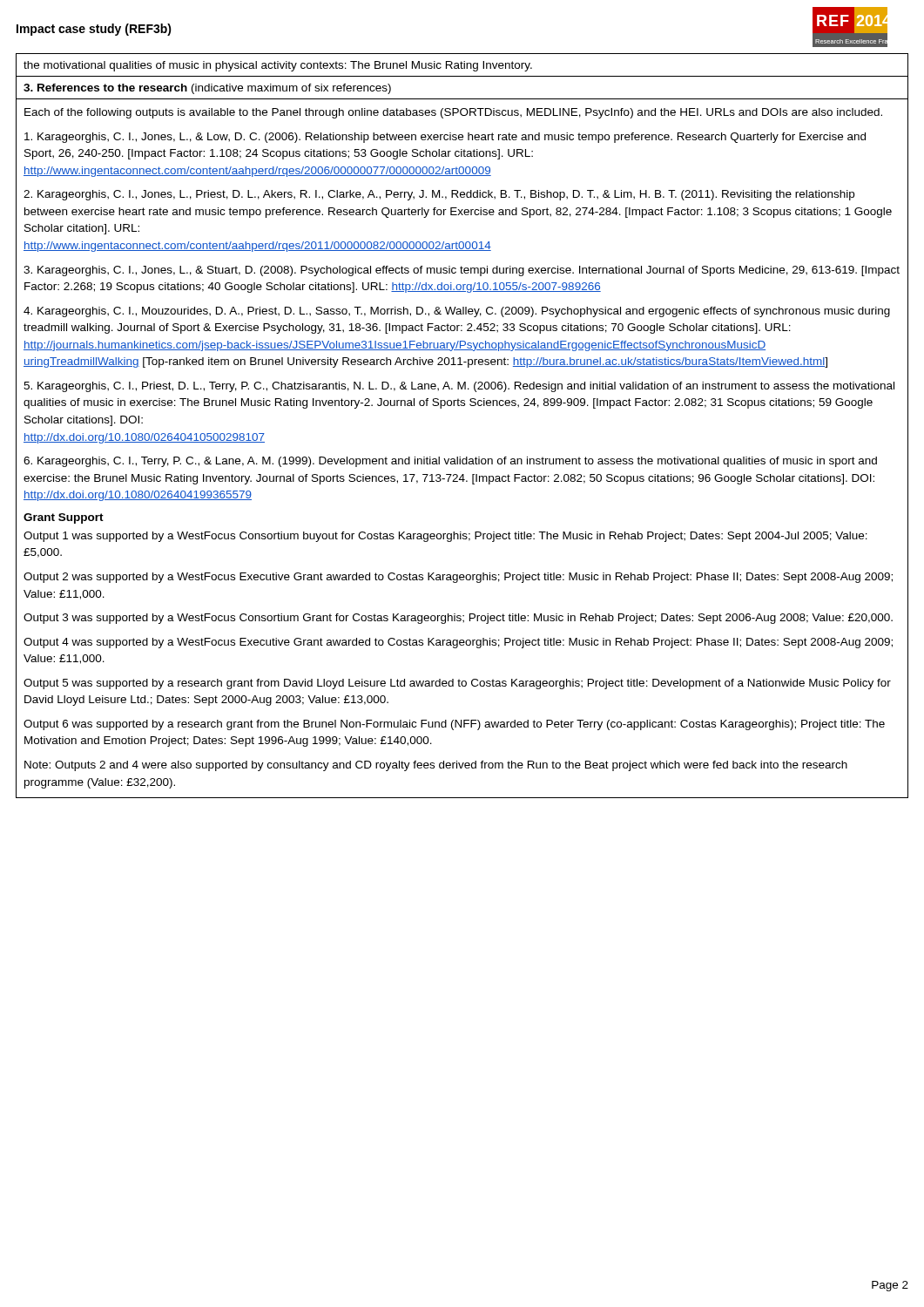The image size is (924, 1307).
Task: Navigate to the passage starting "Output 2 was"
Action: click(x=459, y=585)
